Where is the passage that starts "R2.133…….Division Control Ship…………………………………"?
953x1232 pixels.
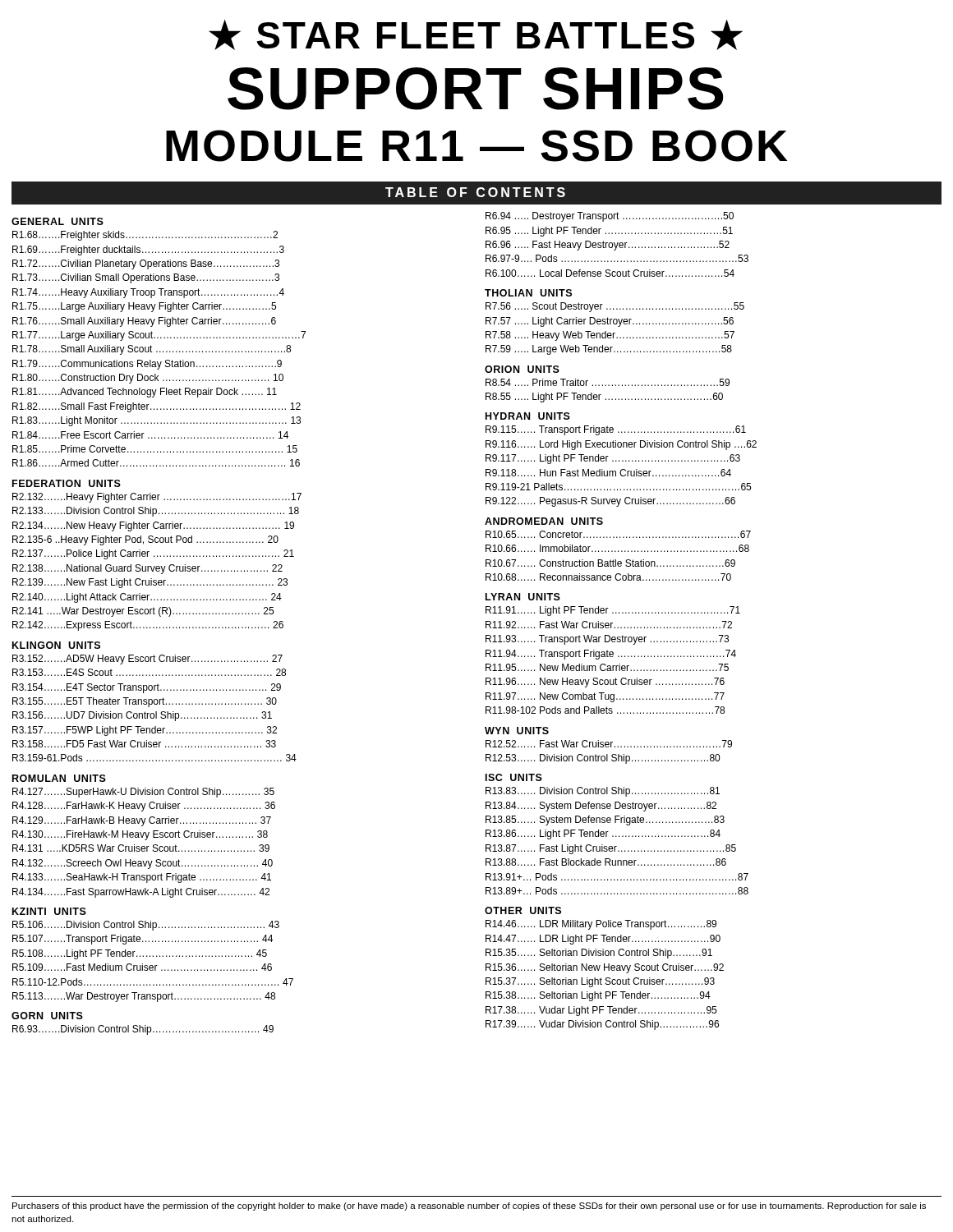click(x=155, y=511)
